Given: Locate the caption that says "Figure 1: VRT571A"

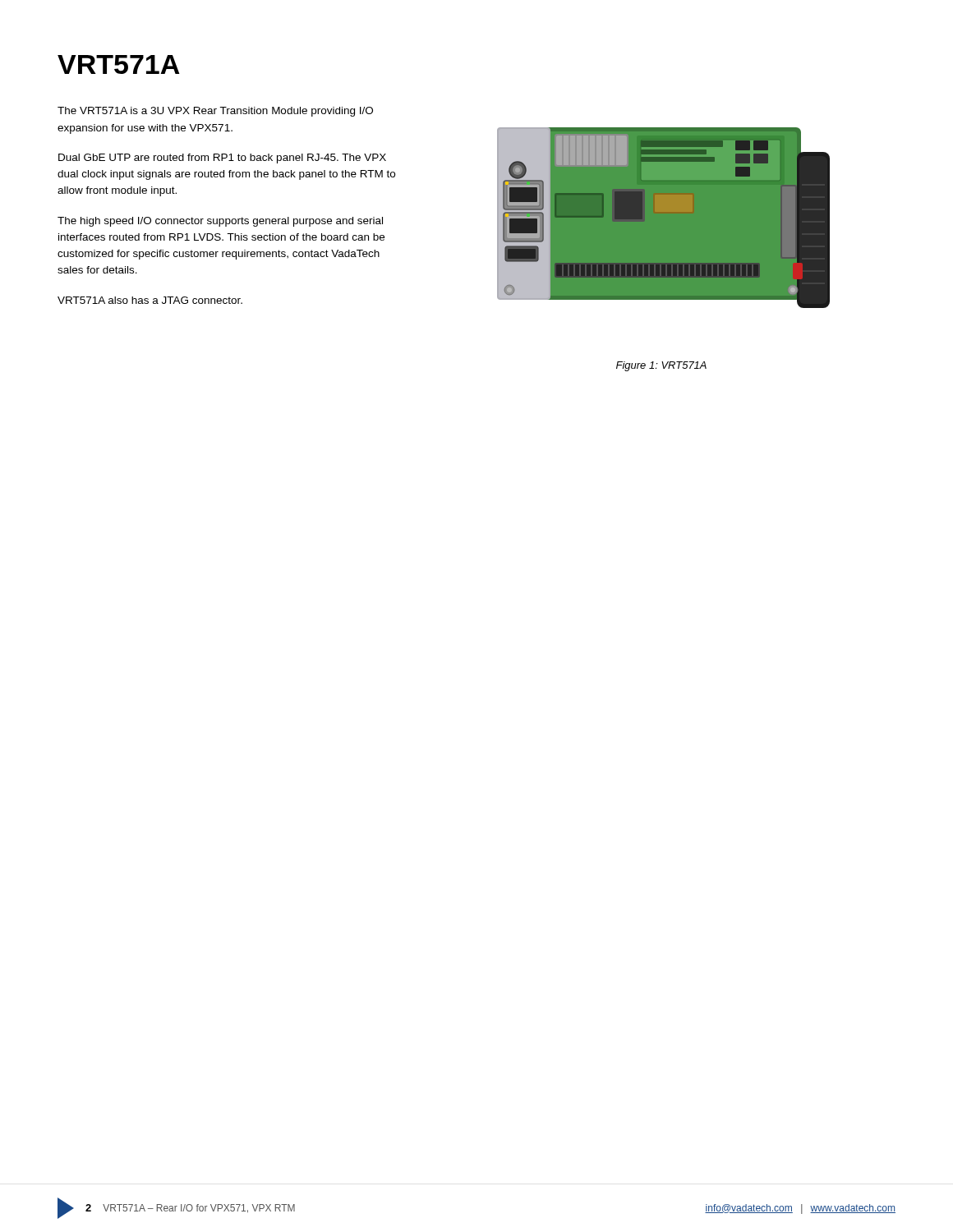Looking at the screenshot, I should coord(661,365).
